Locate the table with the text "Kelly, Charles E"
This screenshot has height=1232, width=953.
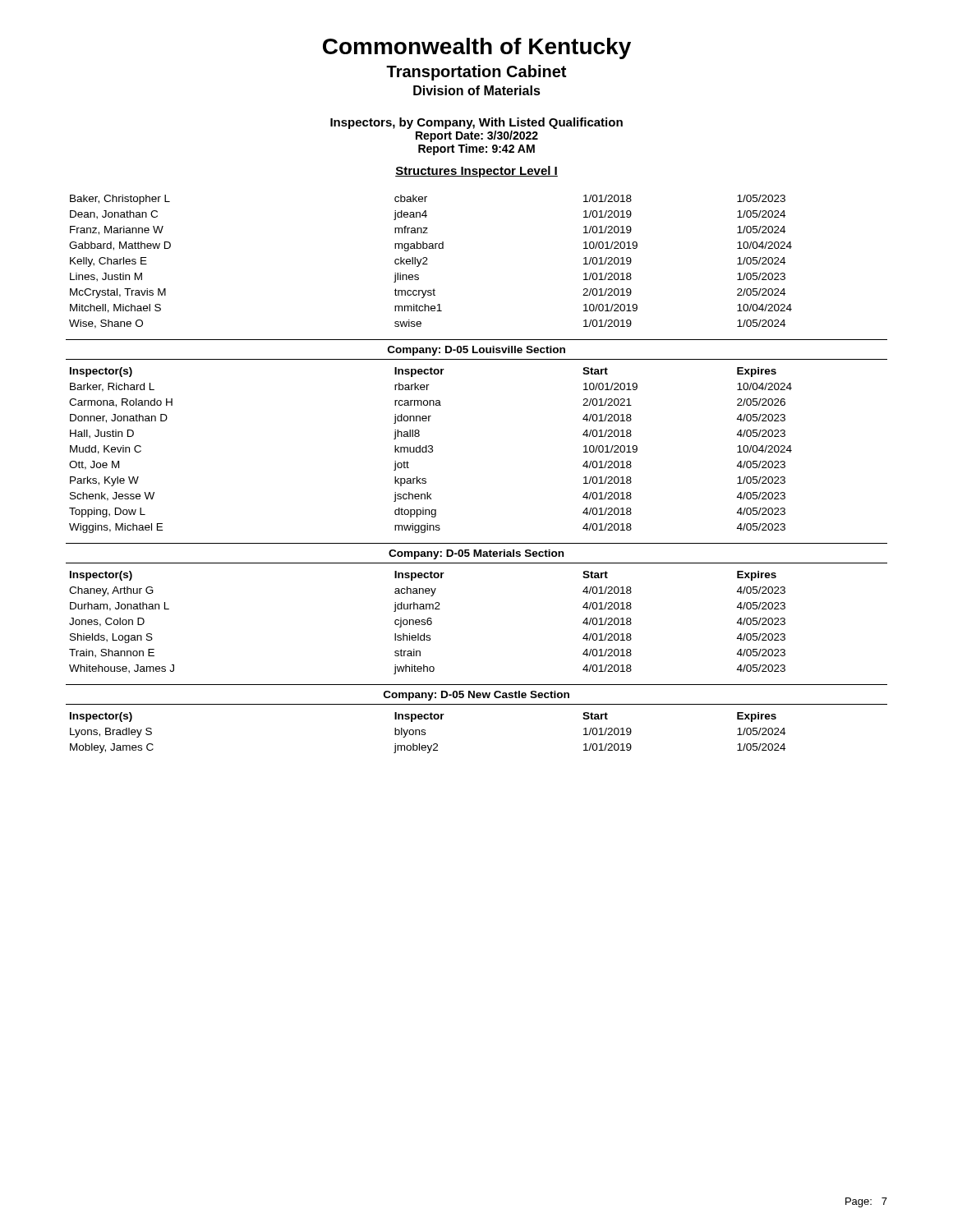pos(476,261)
